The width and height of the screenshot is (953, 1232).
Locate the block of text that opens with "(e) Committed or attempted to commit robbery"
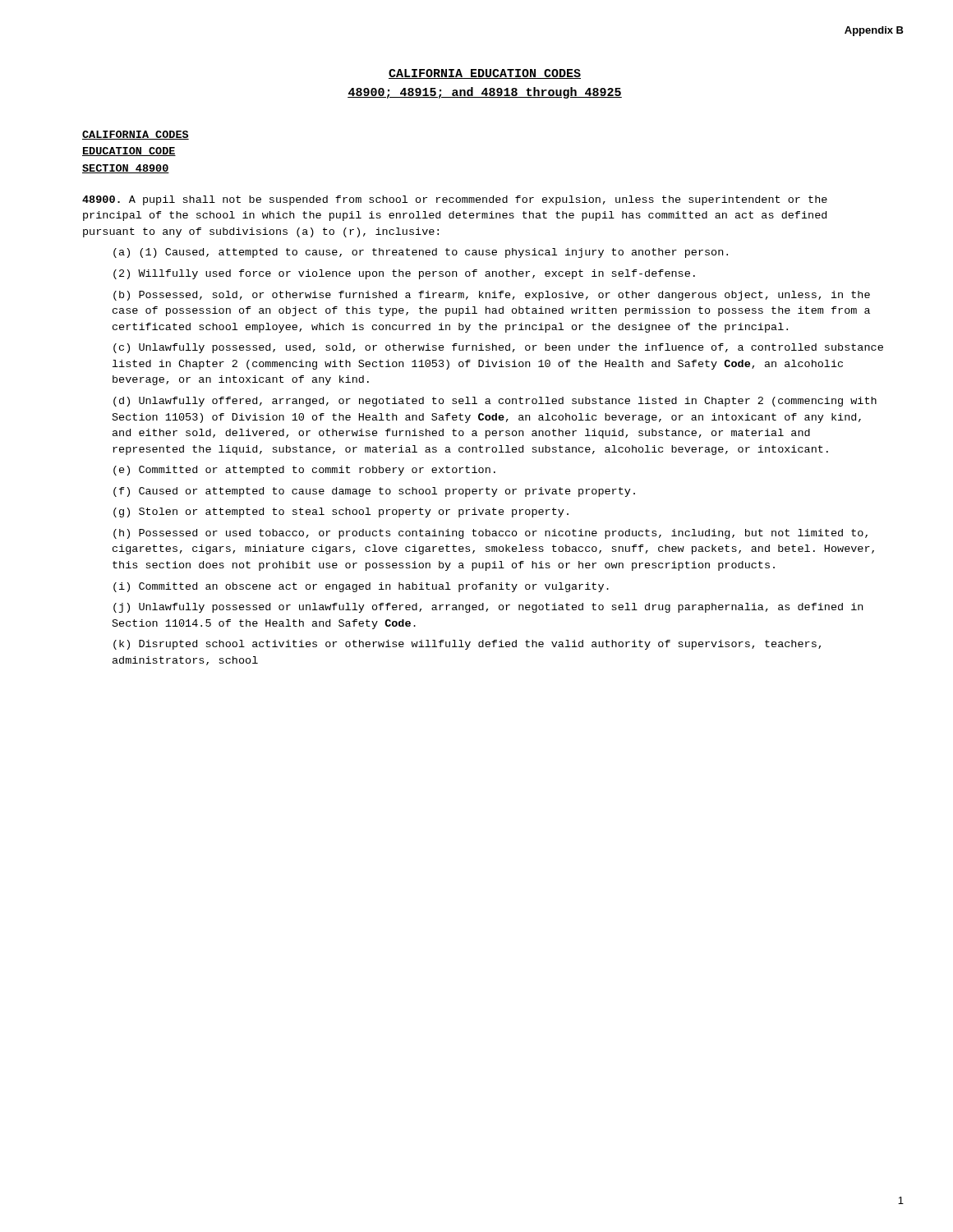pos(499,471)
